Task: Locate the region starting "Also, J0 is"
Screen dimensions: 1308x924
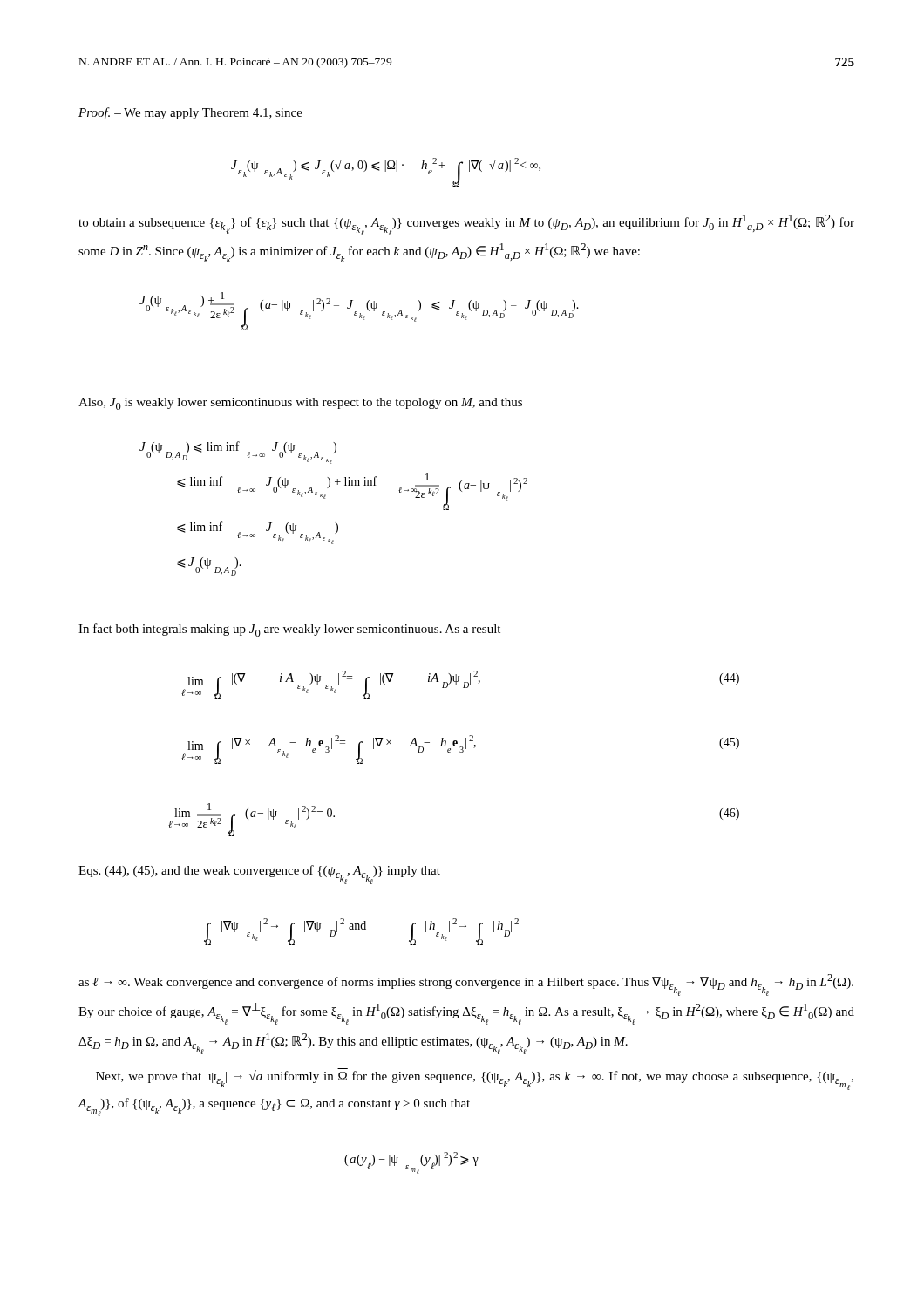Action: [x=301, y=404]
